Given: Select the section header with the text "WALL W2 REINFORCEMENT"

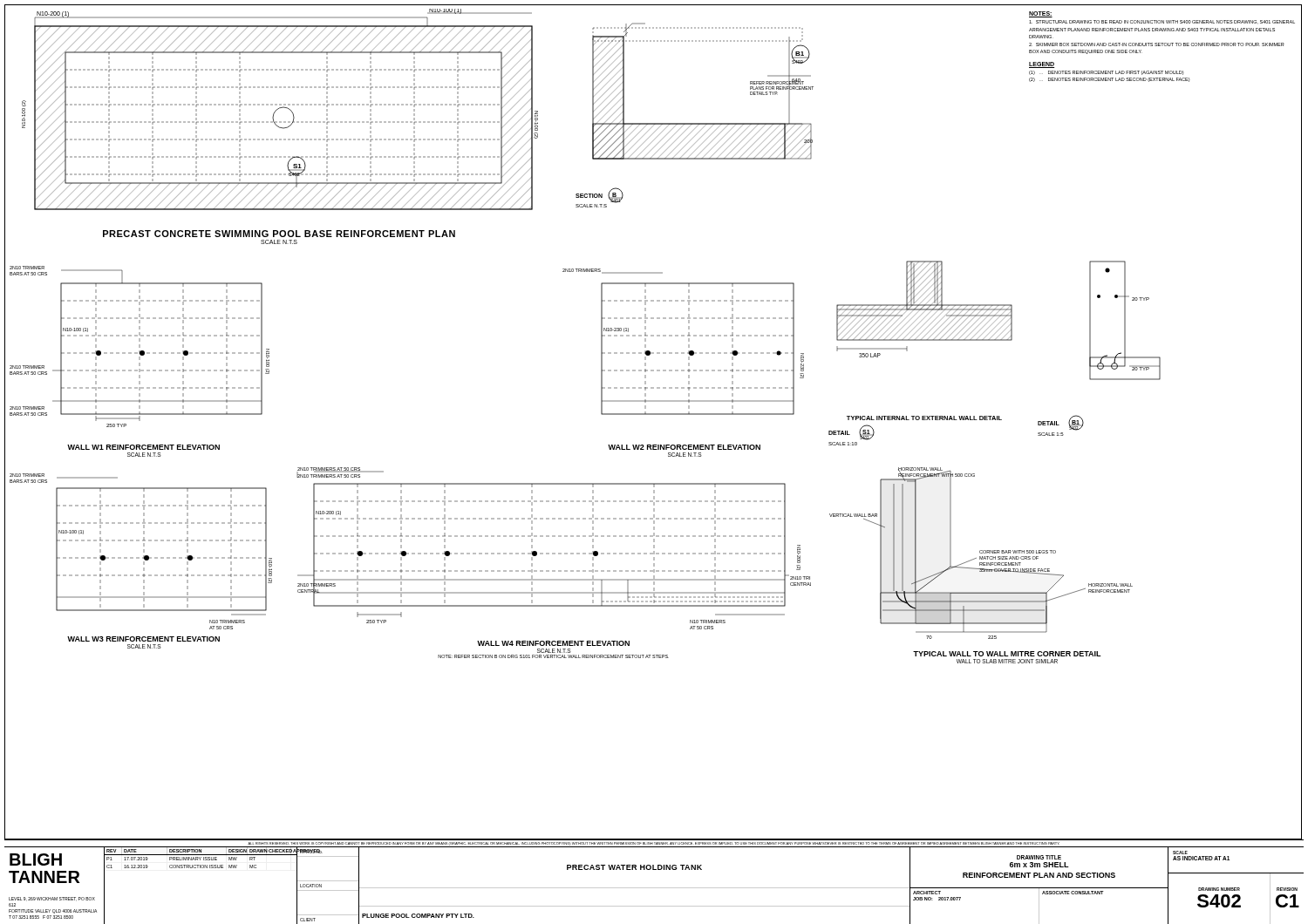Looking at the screenshot, I should (685, 450).
